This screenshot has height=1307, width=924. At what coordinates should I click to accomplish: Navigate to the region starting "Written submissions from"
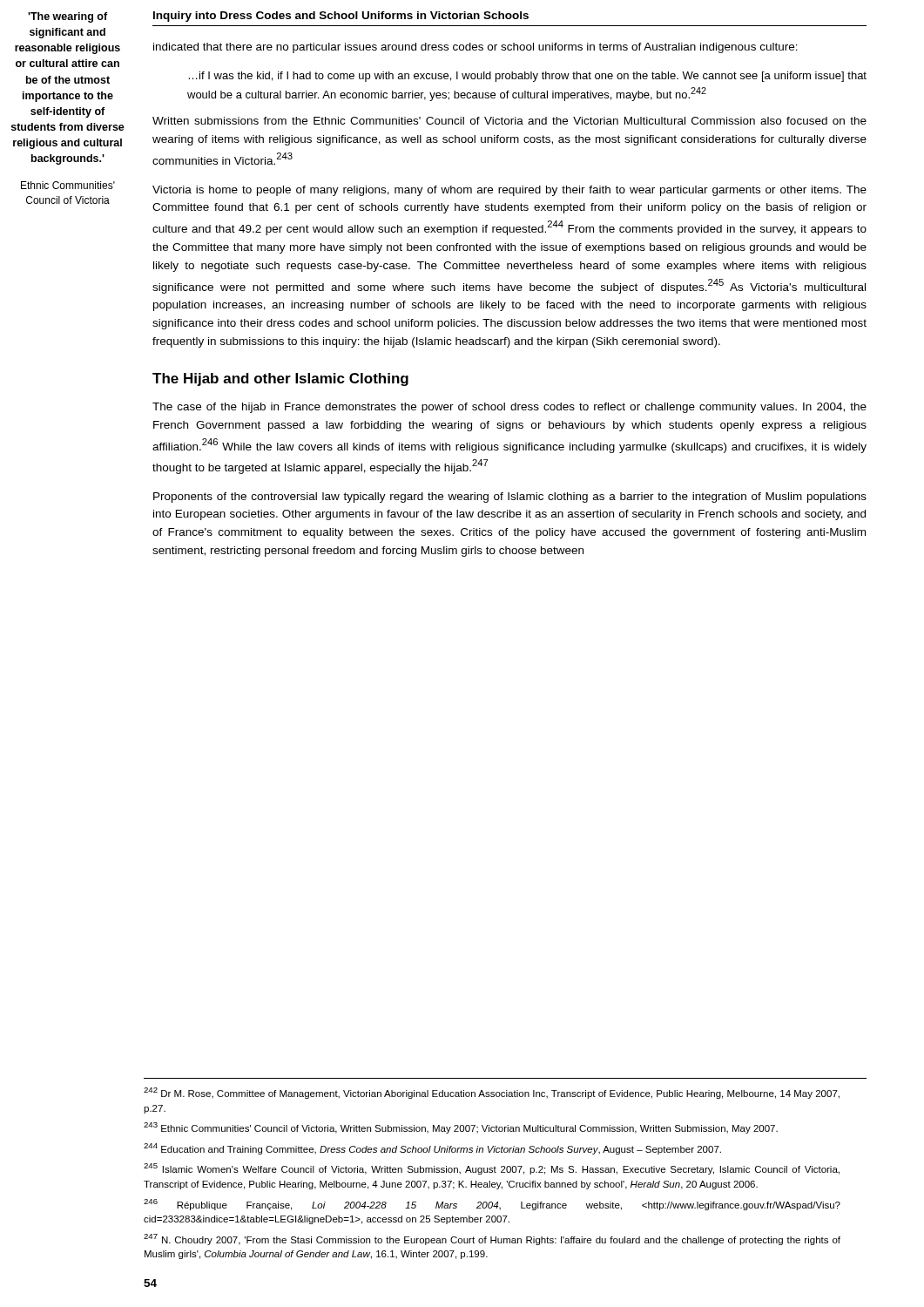509,141
